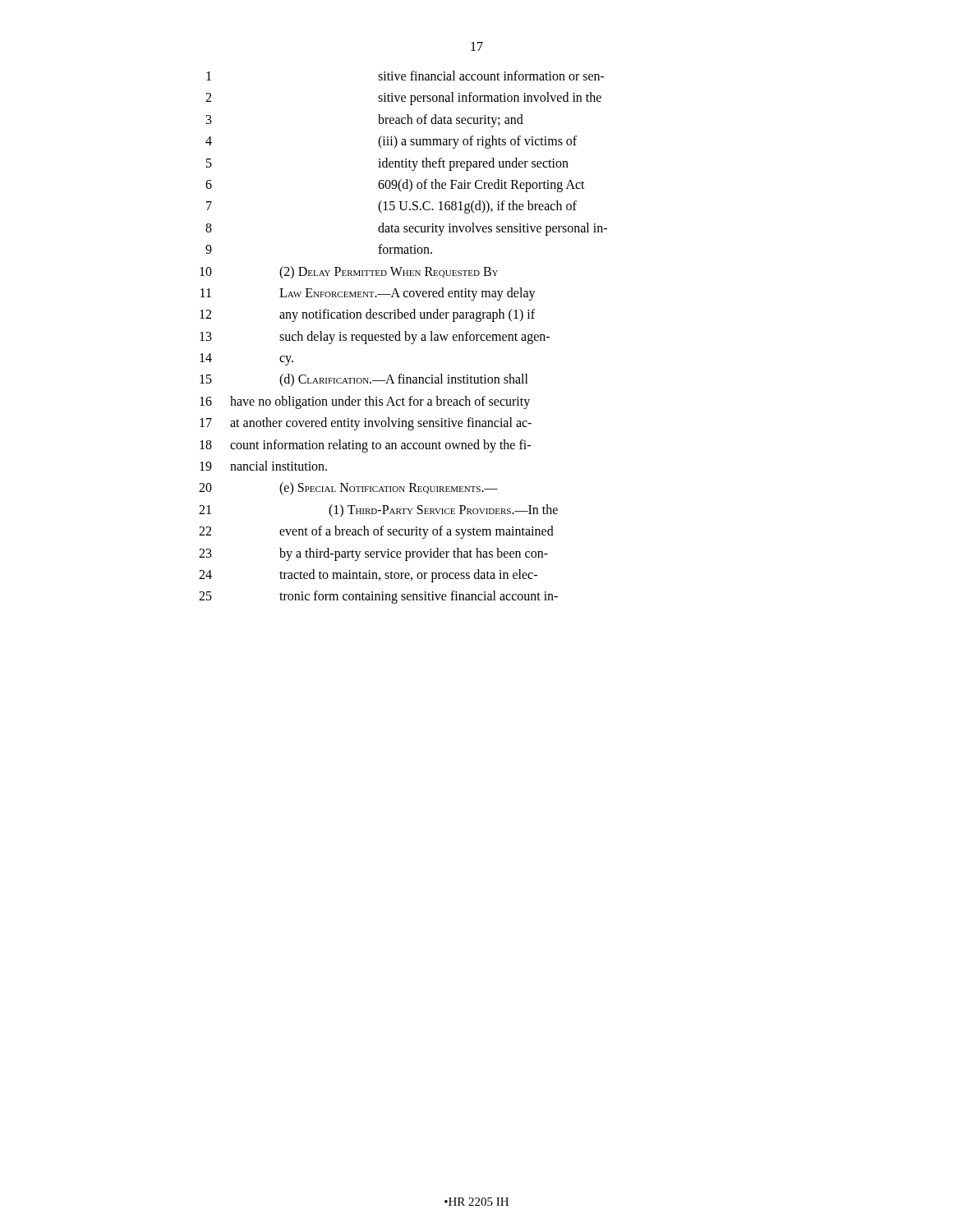The height and width of the screenshot is (1232, 953).
Task: Locate the text block containing "16 have no obligation under"
Action: click(476, 402)
